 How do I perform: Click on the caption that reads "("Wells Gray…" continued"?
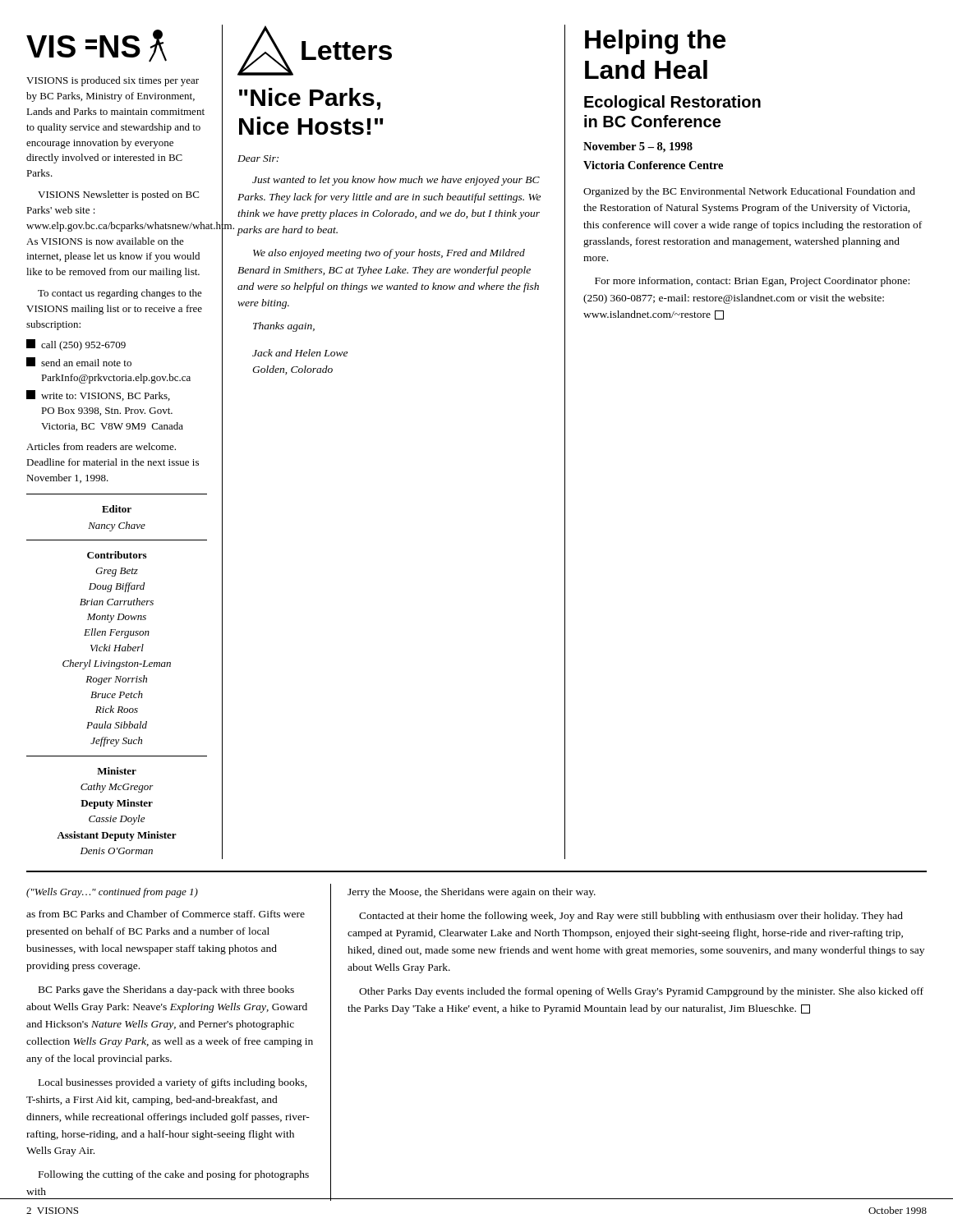click(112, 891)
